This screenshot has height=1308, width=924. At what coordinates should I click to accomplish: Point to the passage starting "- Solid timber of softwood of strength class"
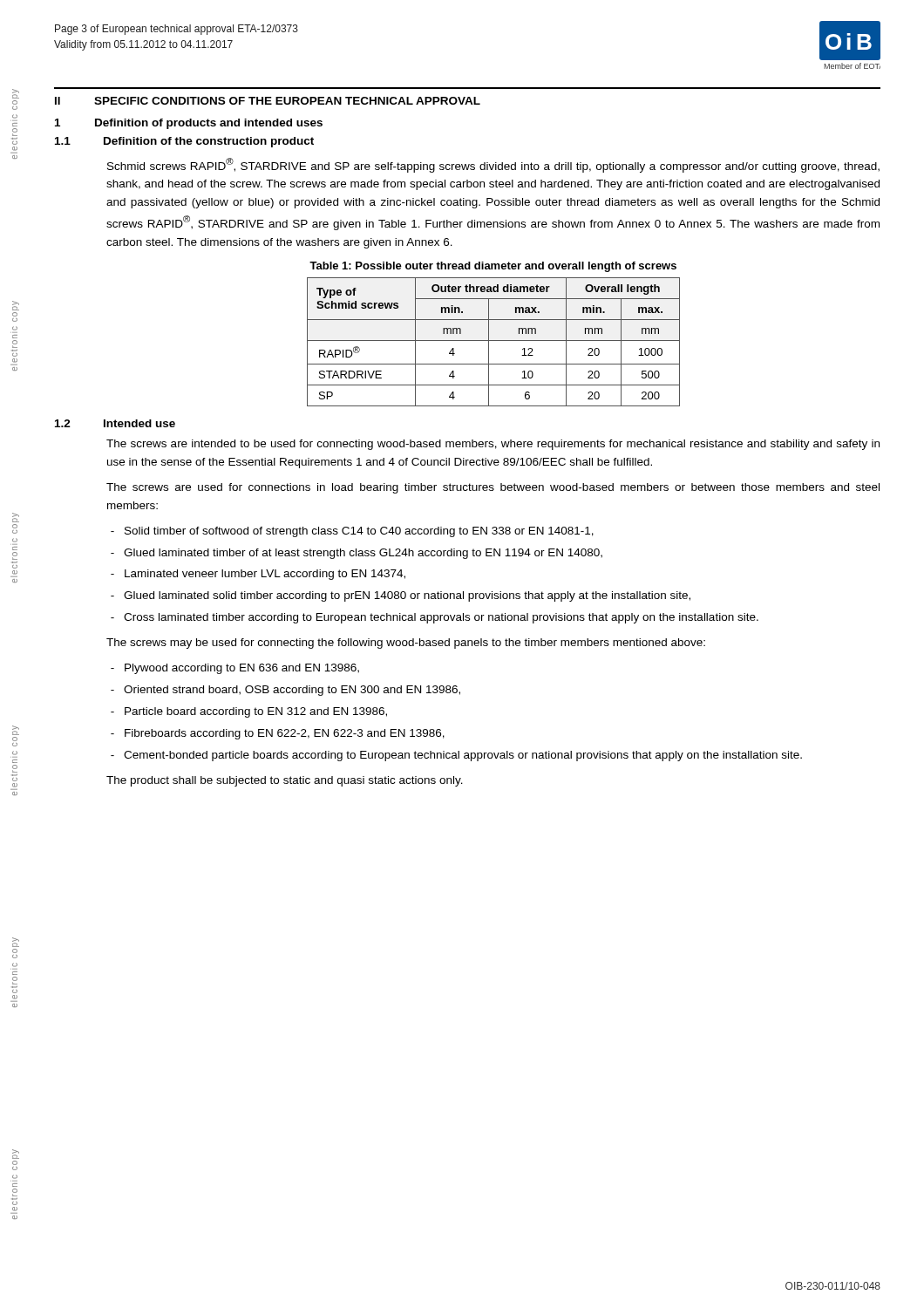click(x=493, y=531)
